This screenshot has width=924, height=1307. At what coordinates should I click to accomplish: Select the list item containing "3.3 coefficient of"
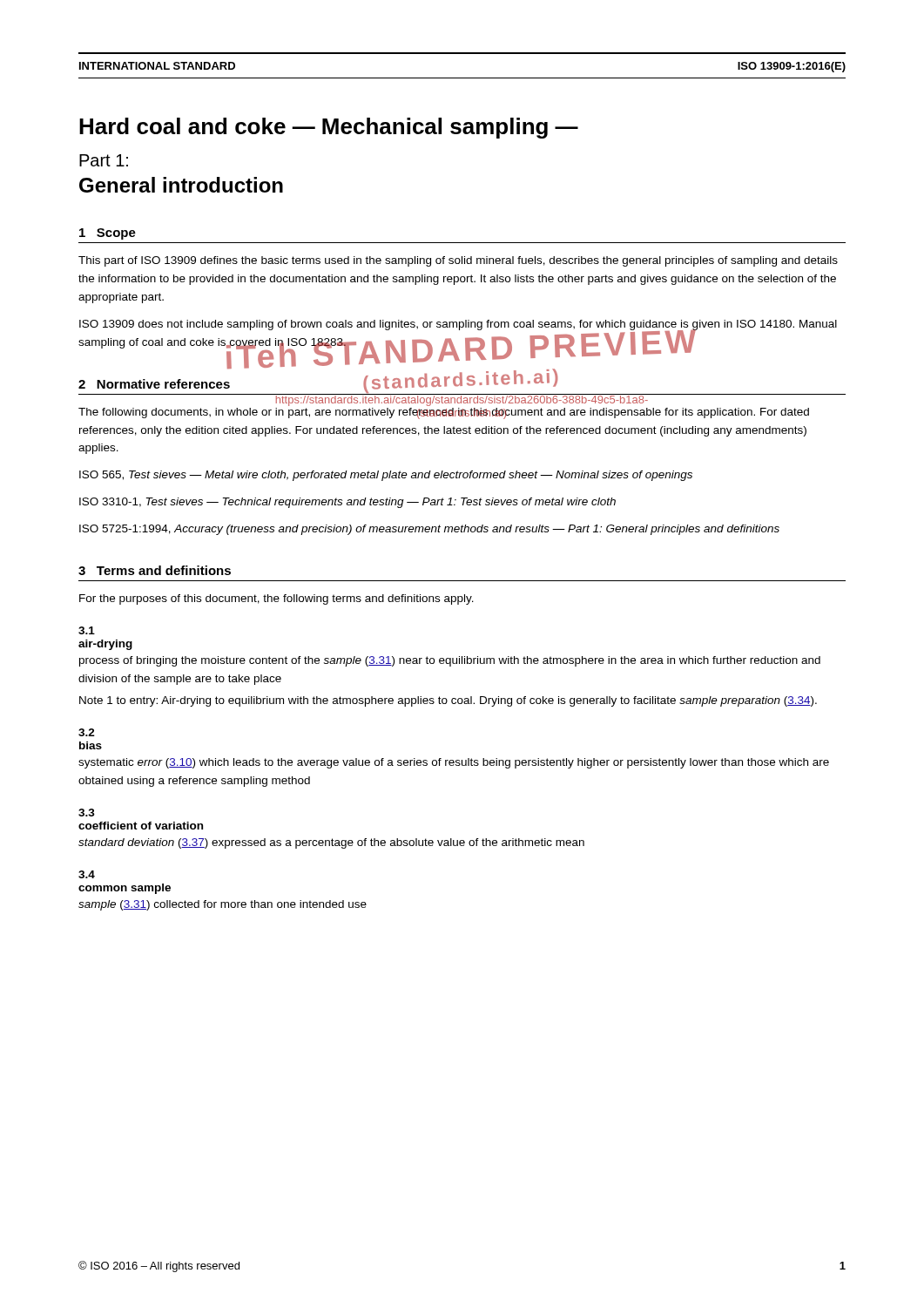click(x=462, y=829)
